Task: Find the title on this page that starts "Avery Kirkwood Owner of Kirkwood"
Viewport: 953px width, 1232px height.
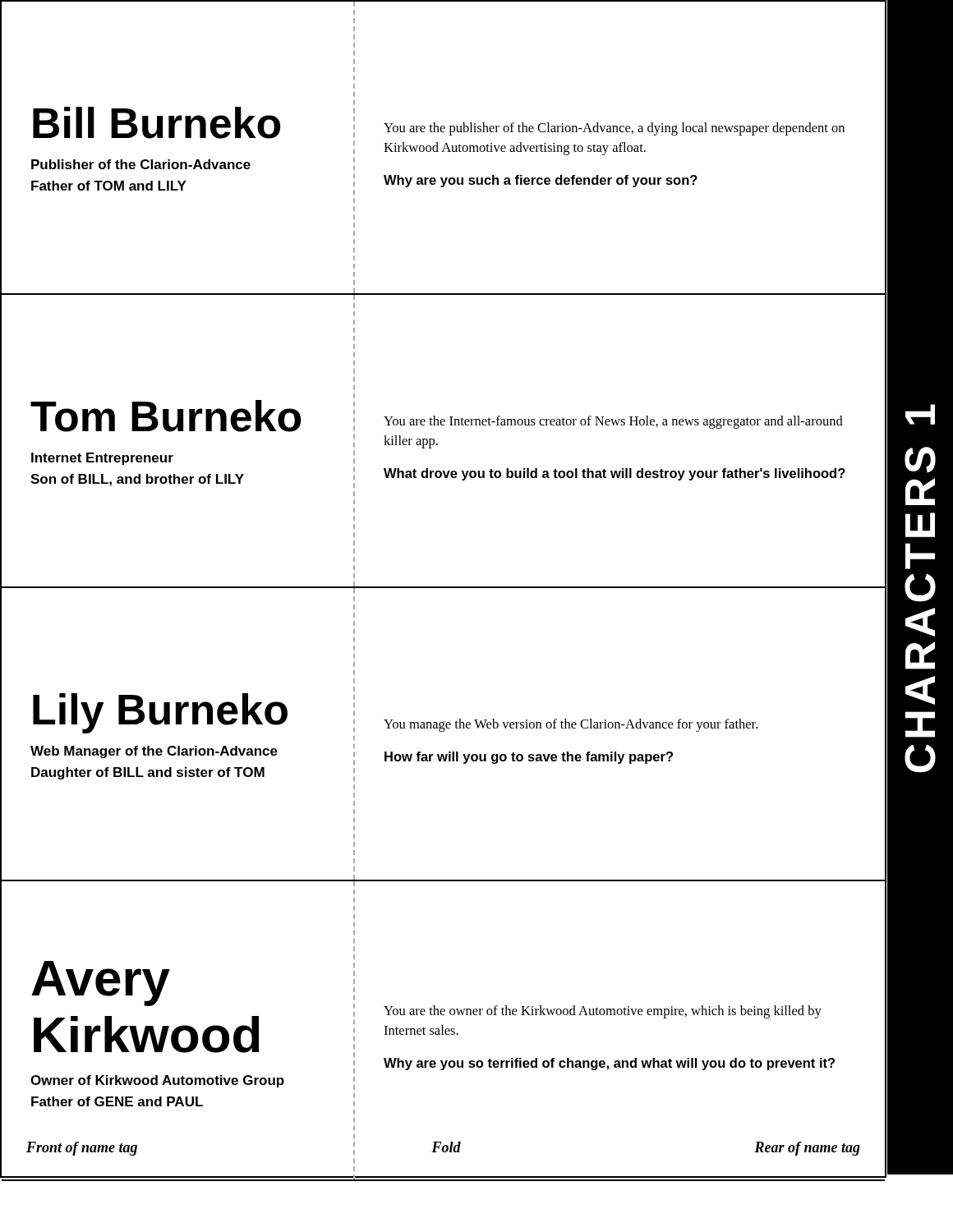Action: click(179, 1030)
